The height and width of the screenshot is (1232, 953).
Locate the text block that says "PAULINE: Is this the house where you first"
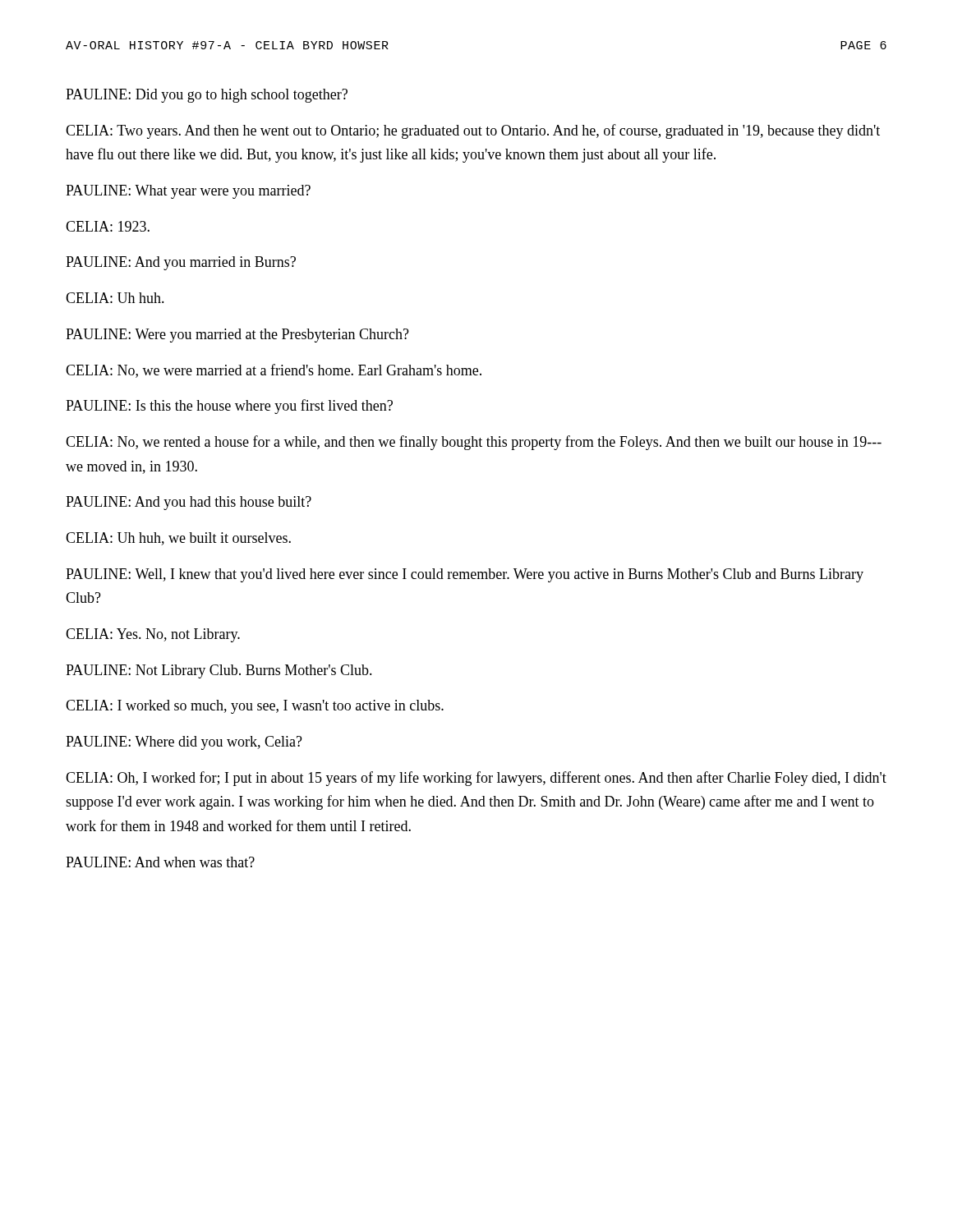point(230,406)
